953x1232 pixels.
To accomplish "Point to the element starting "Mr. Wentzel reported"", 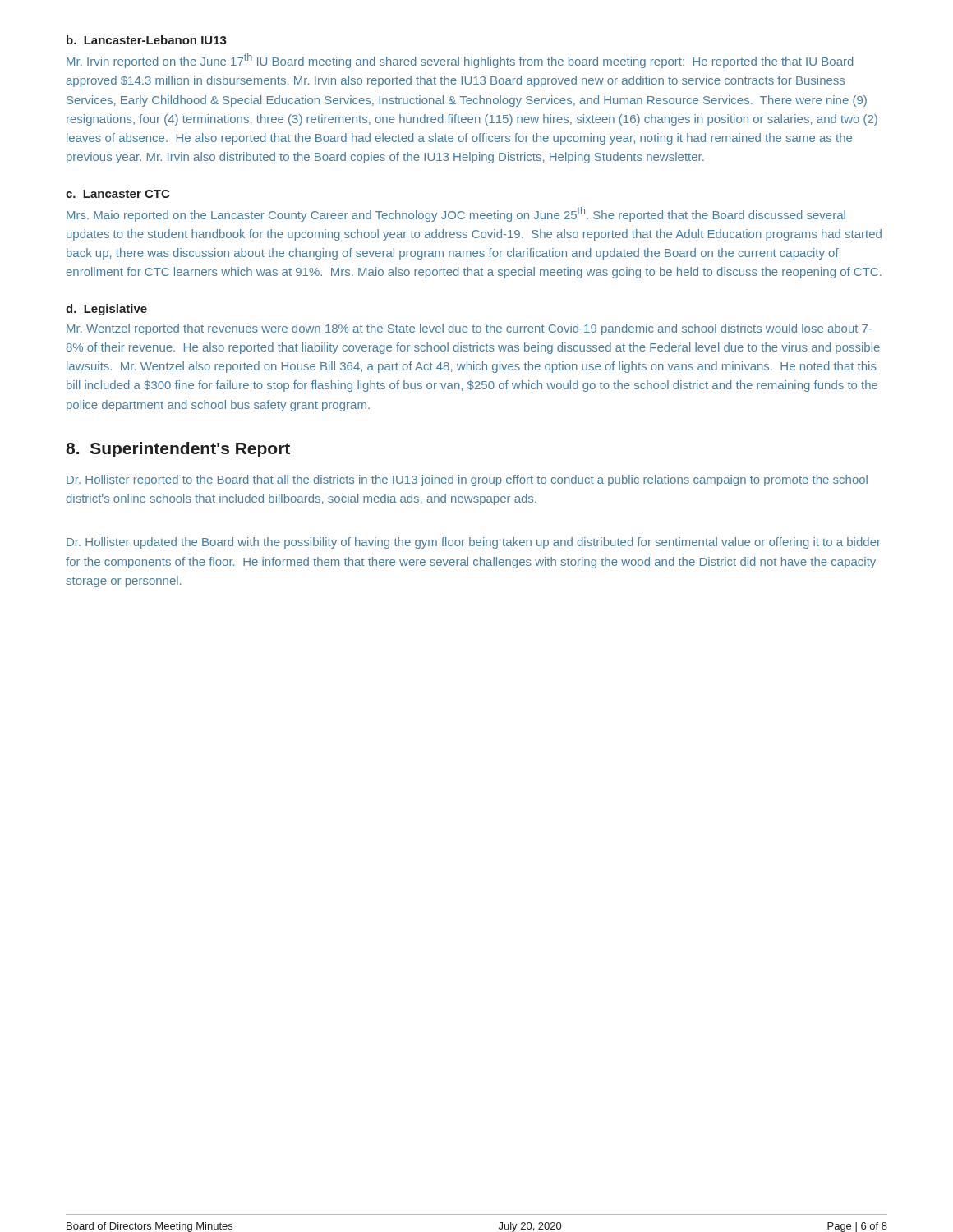I will click(x=473, y=366).
